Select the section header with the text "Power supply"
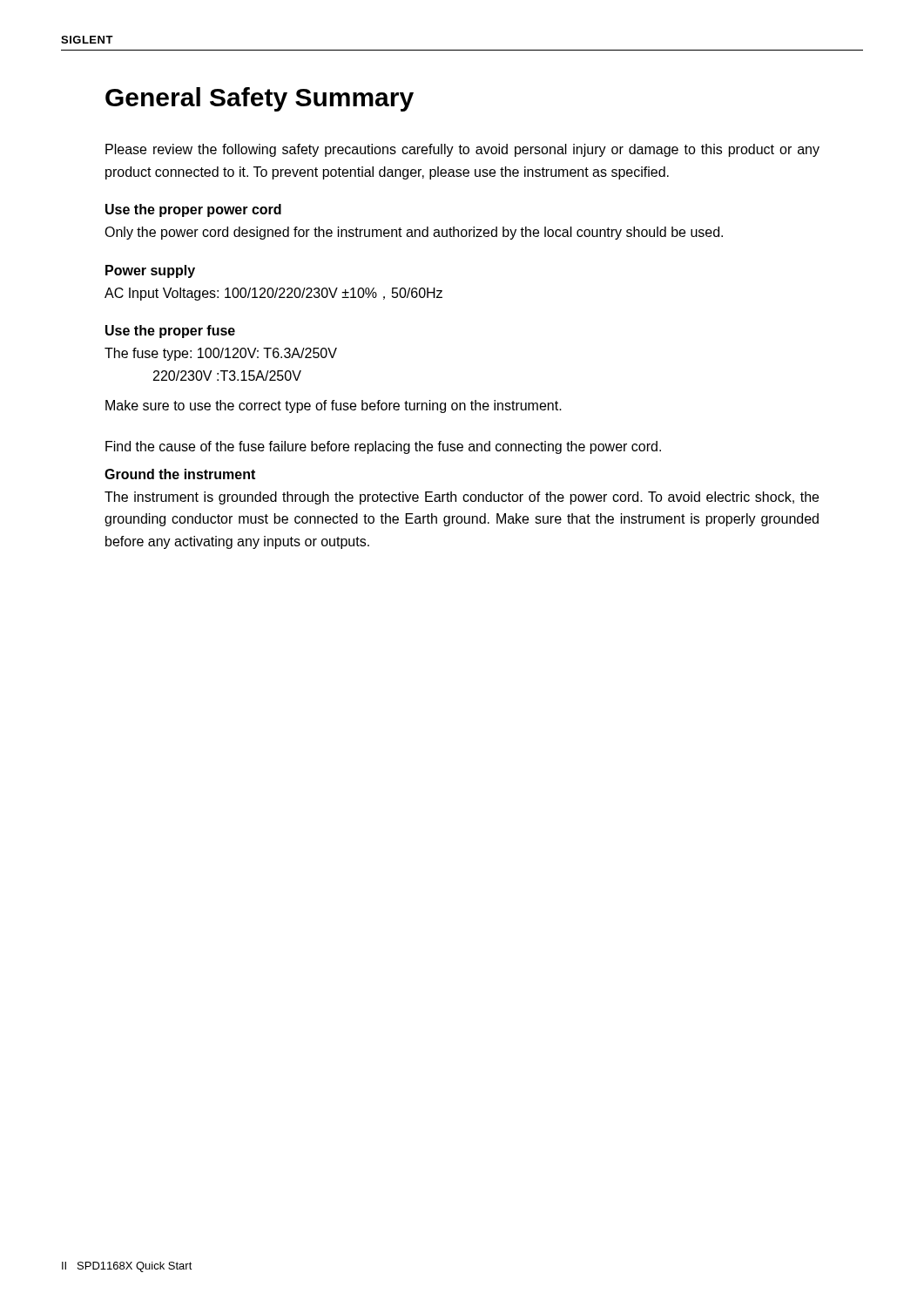Viewport: 924px width, 1307px height. tap(150, 270)
